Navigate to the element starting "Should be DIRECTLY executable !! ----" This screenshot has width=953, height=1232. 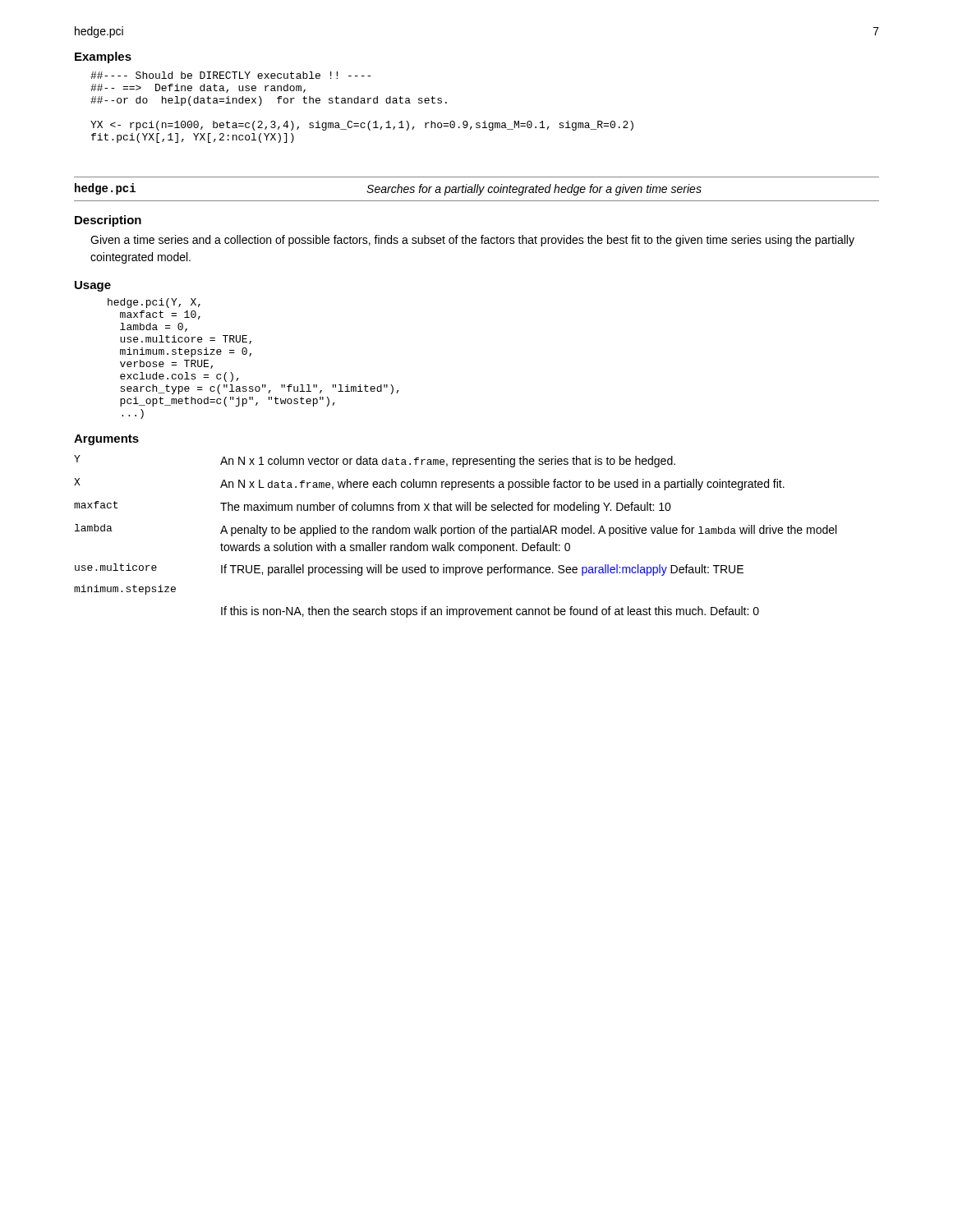(x=230, y=75)
